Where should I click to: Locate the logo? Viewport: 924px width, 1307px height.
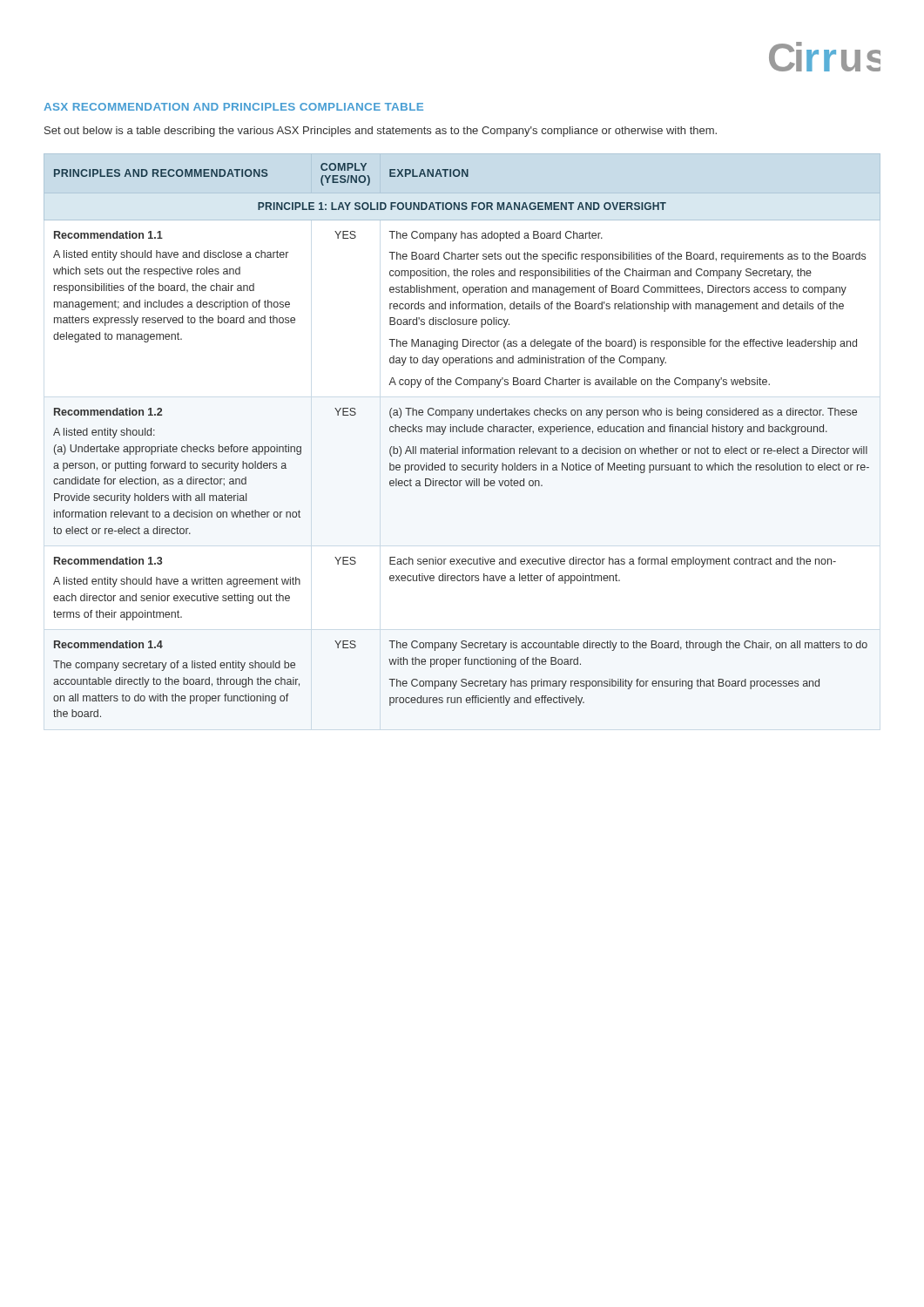pyautogui.click(x=462, y=60)
